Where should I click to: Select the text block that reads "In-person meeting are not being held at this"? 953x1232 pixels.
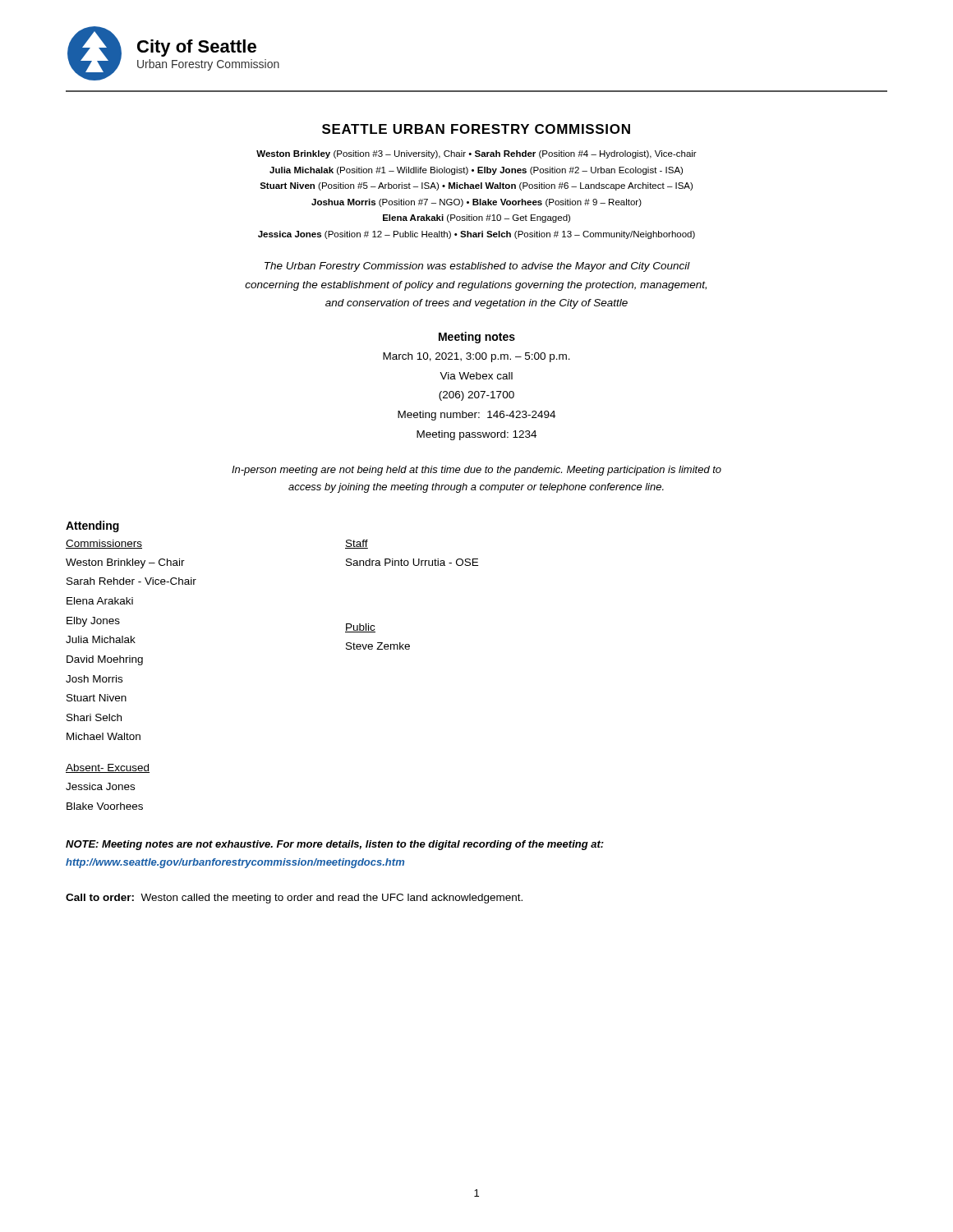coord(476,478)
